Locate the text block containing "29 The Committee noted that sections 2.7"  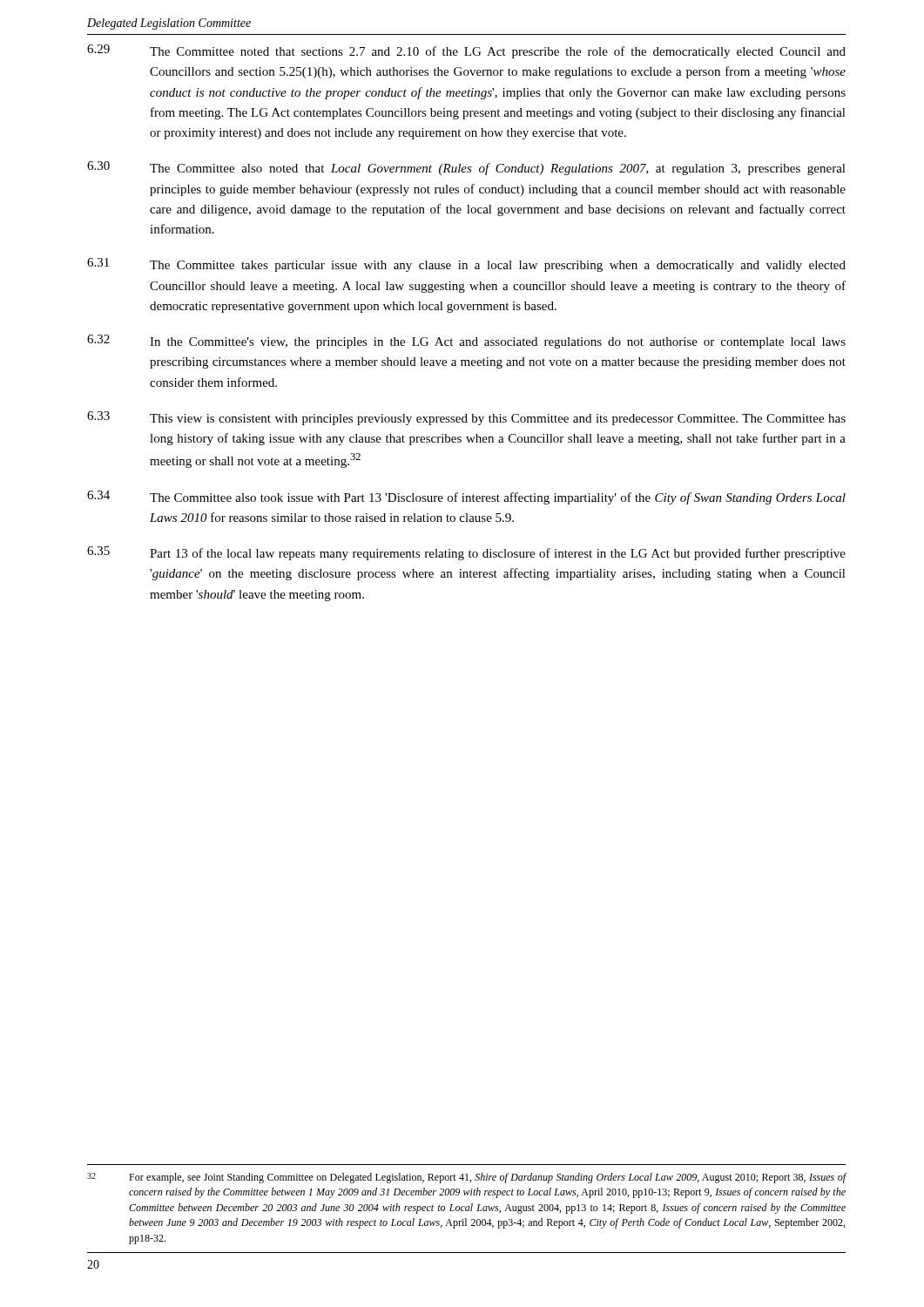[466, 92]
